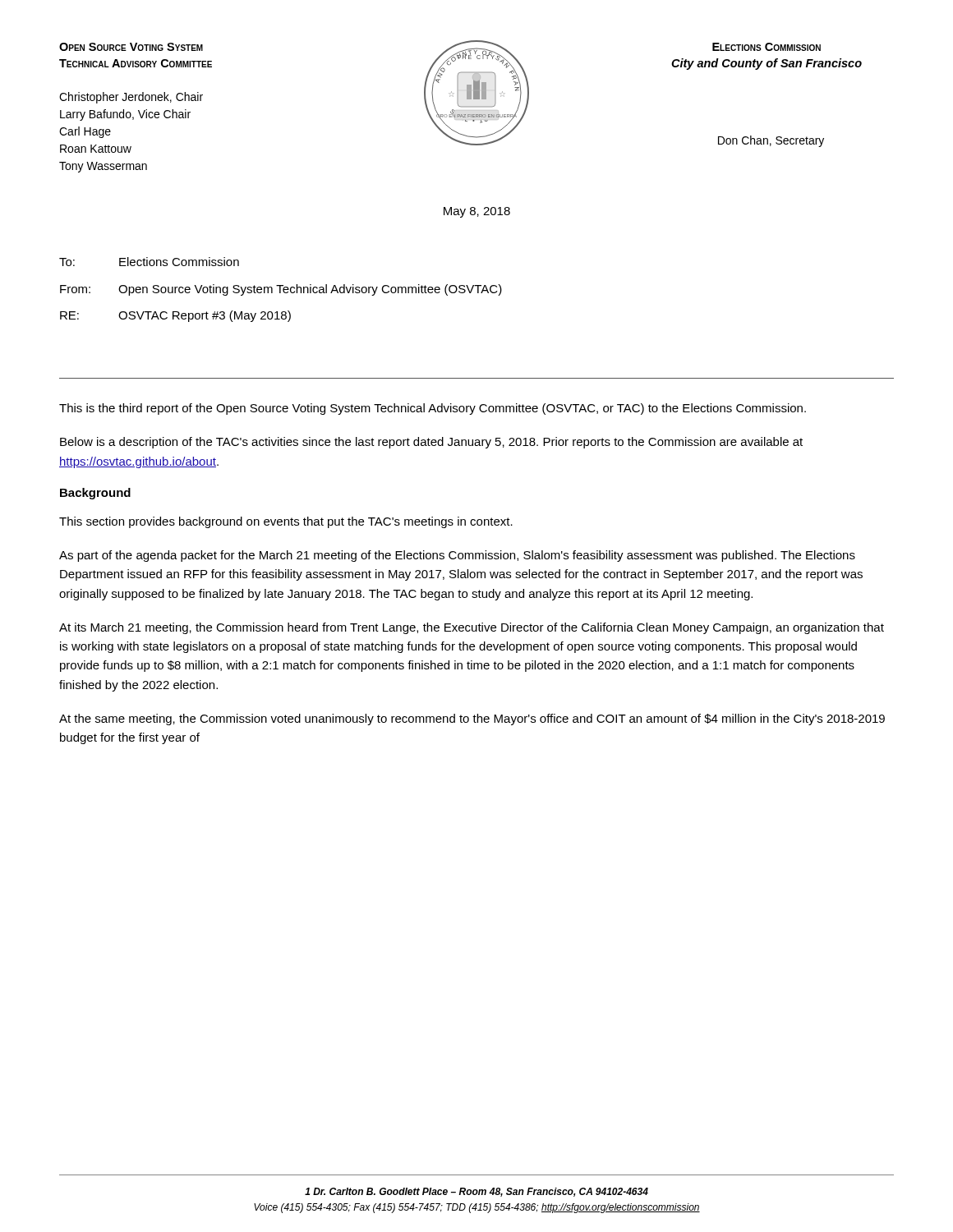953x1232 pixels.
Task: Locate the text block containing "This is the third report of the"
Action: [476, 408]
